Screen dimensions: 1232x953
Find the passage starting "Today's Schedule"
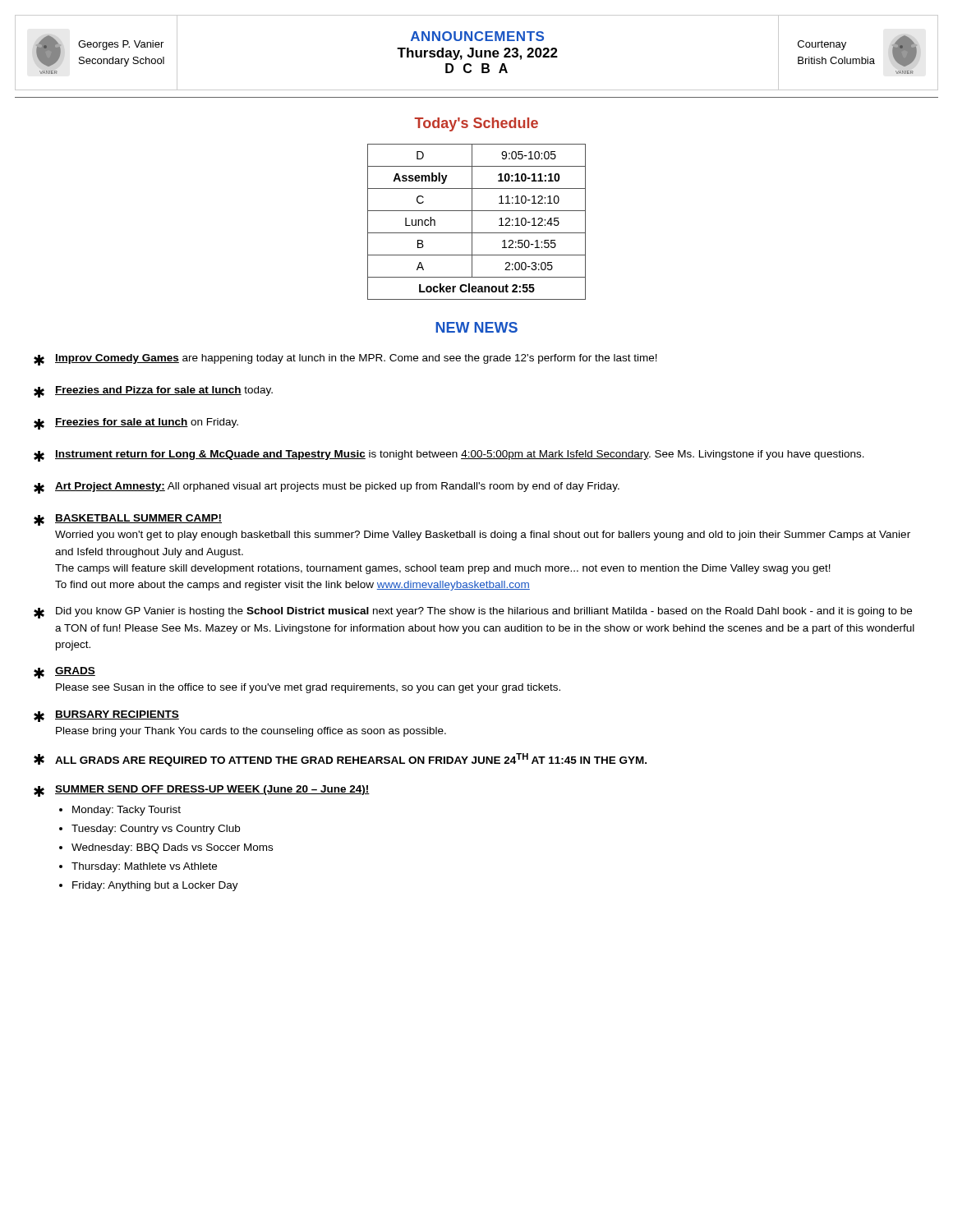click(x=476, y=123)
